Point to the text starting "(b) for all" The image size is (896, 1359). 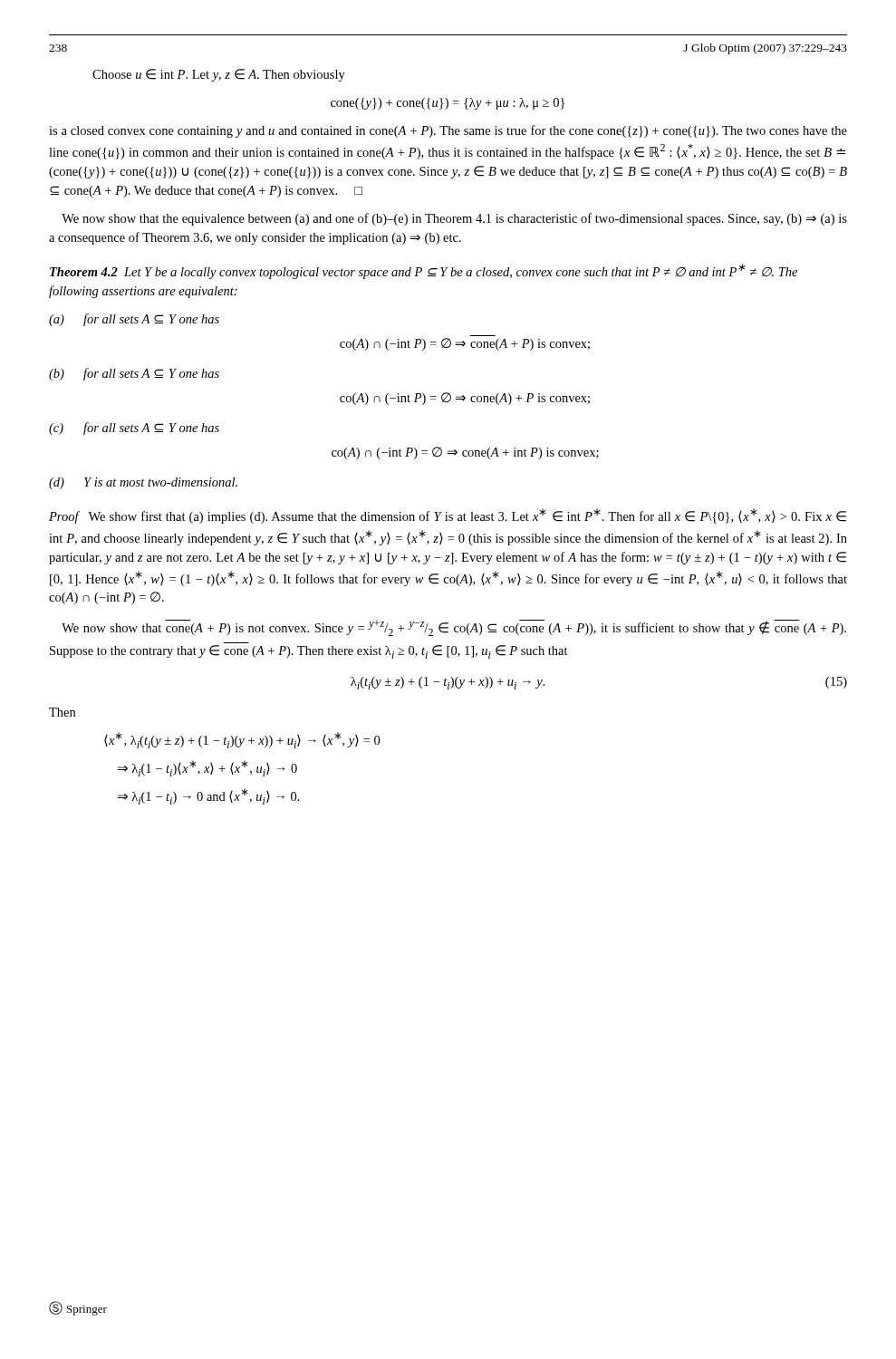point(448,389)
